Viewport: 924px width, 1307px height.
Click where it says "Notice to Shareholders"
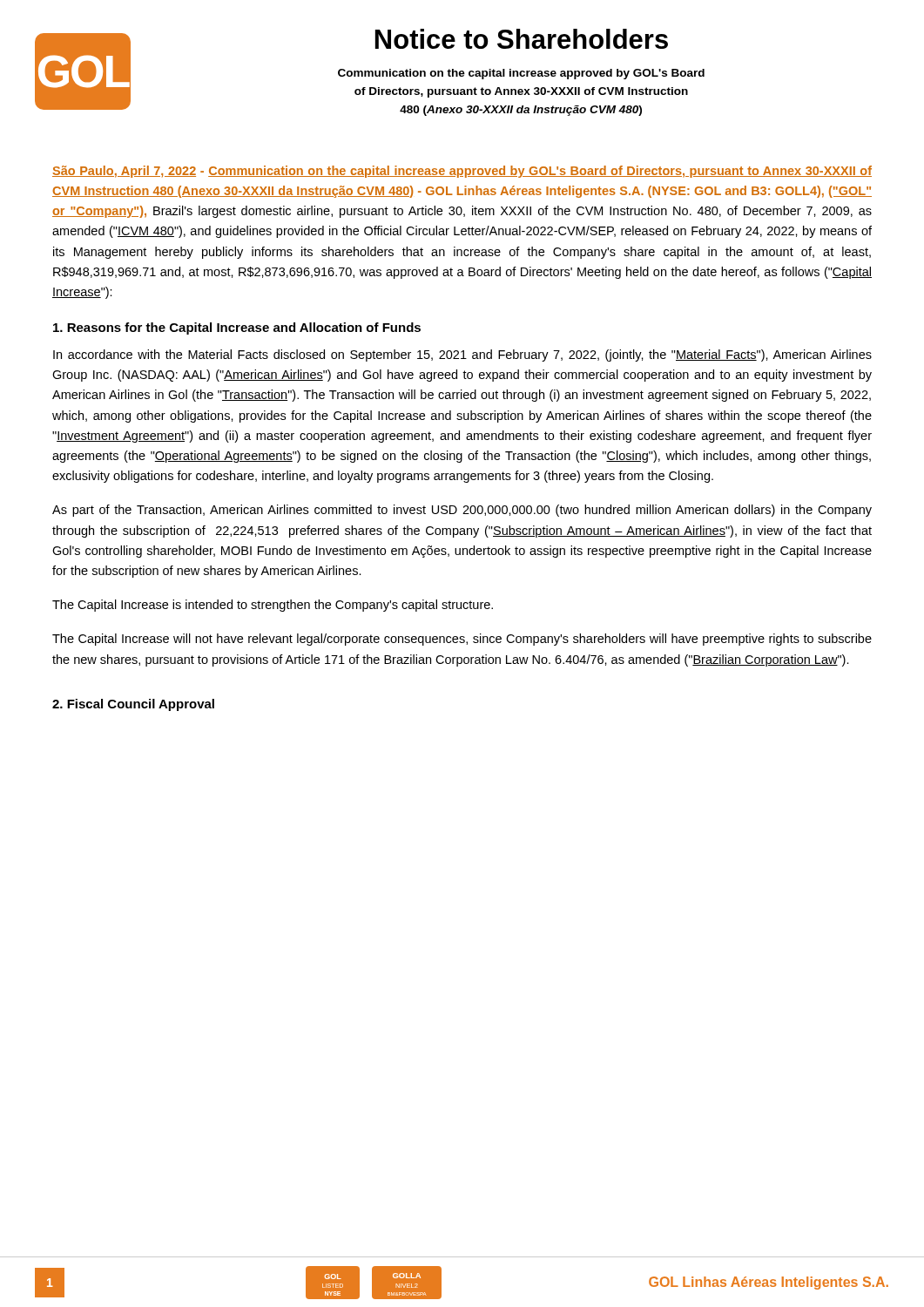point(521,40)
